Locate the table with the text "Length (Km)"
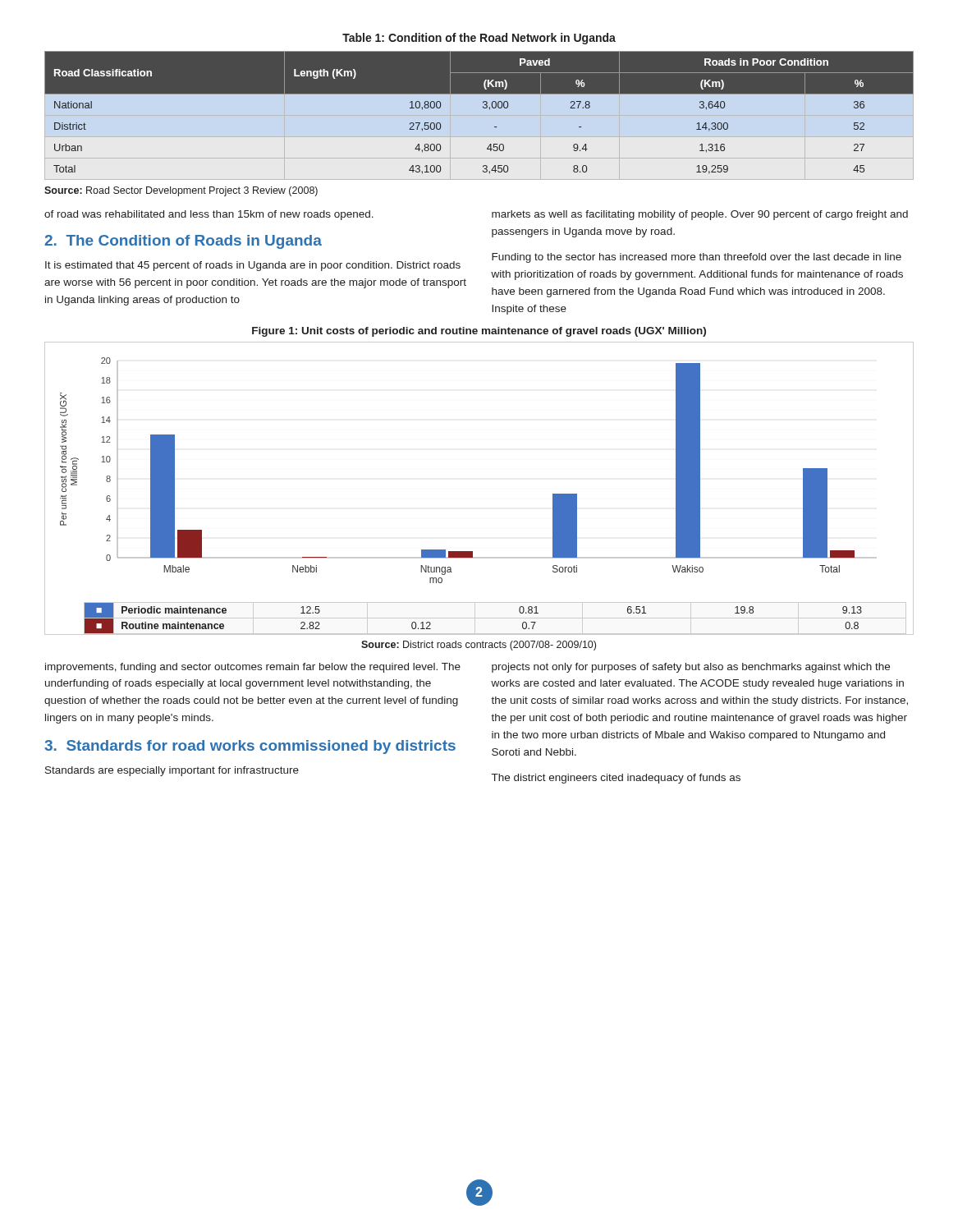 479,115
